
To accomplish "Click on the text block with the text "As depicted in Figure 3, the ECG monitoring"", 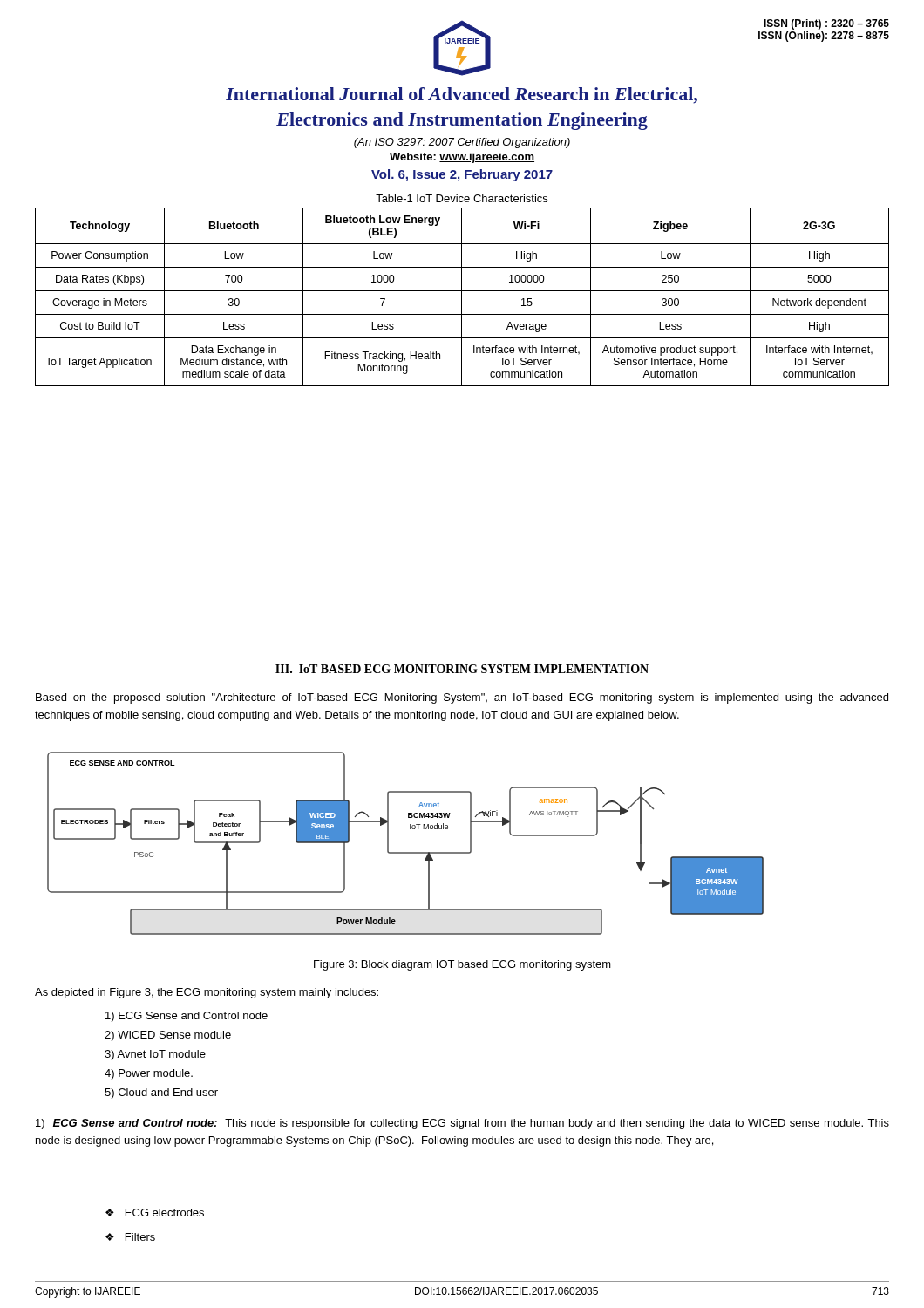I will (207, 992).
